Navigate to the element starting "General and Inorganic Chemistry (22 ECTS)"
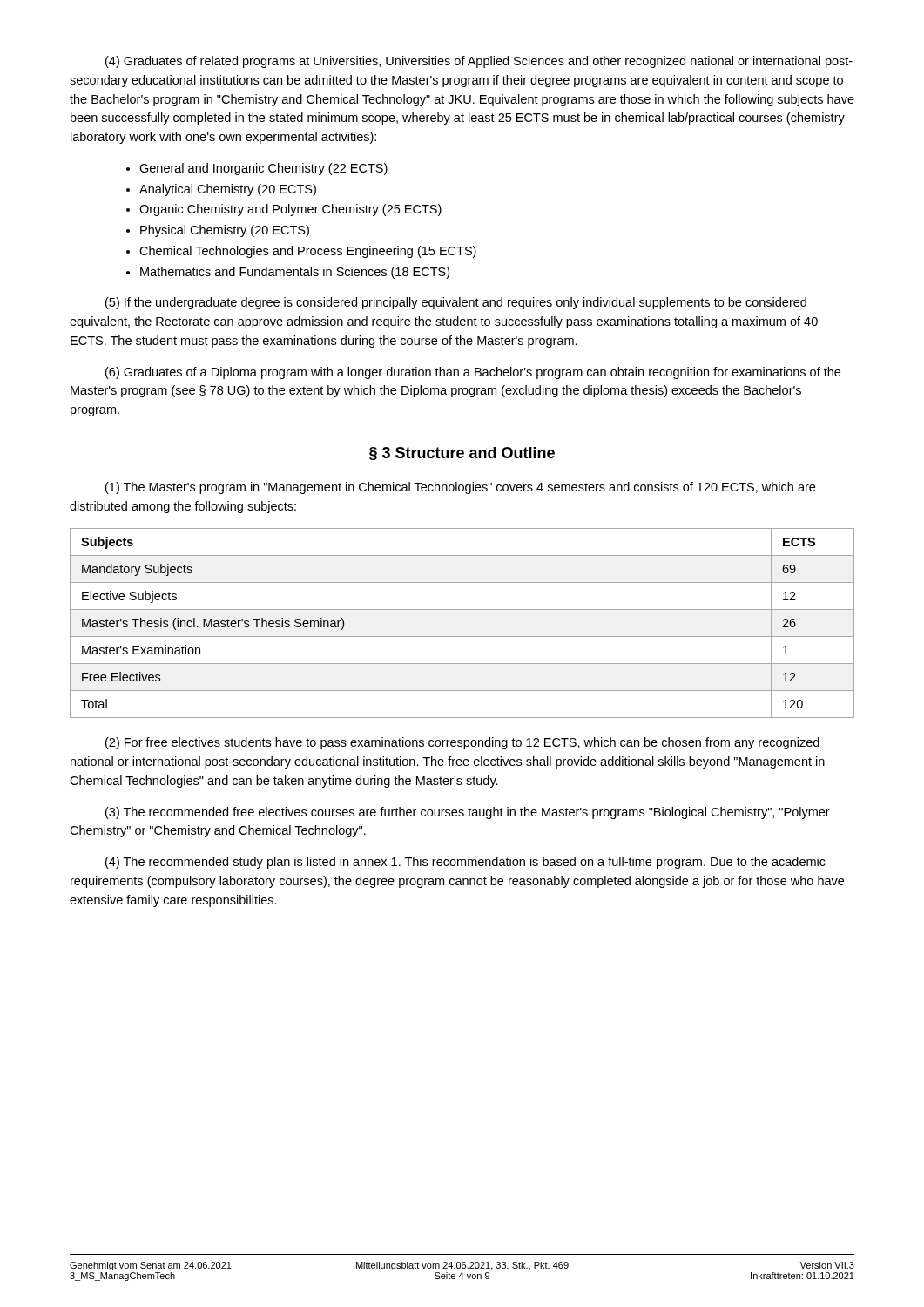This screenshot has height=1307, width=924. click(264, 168)
